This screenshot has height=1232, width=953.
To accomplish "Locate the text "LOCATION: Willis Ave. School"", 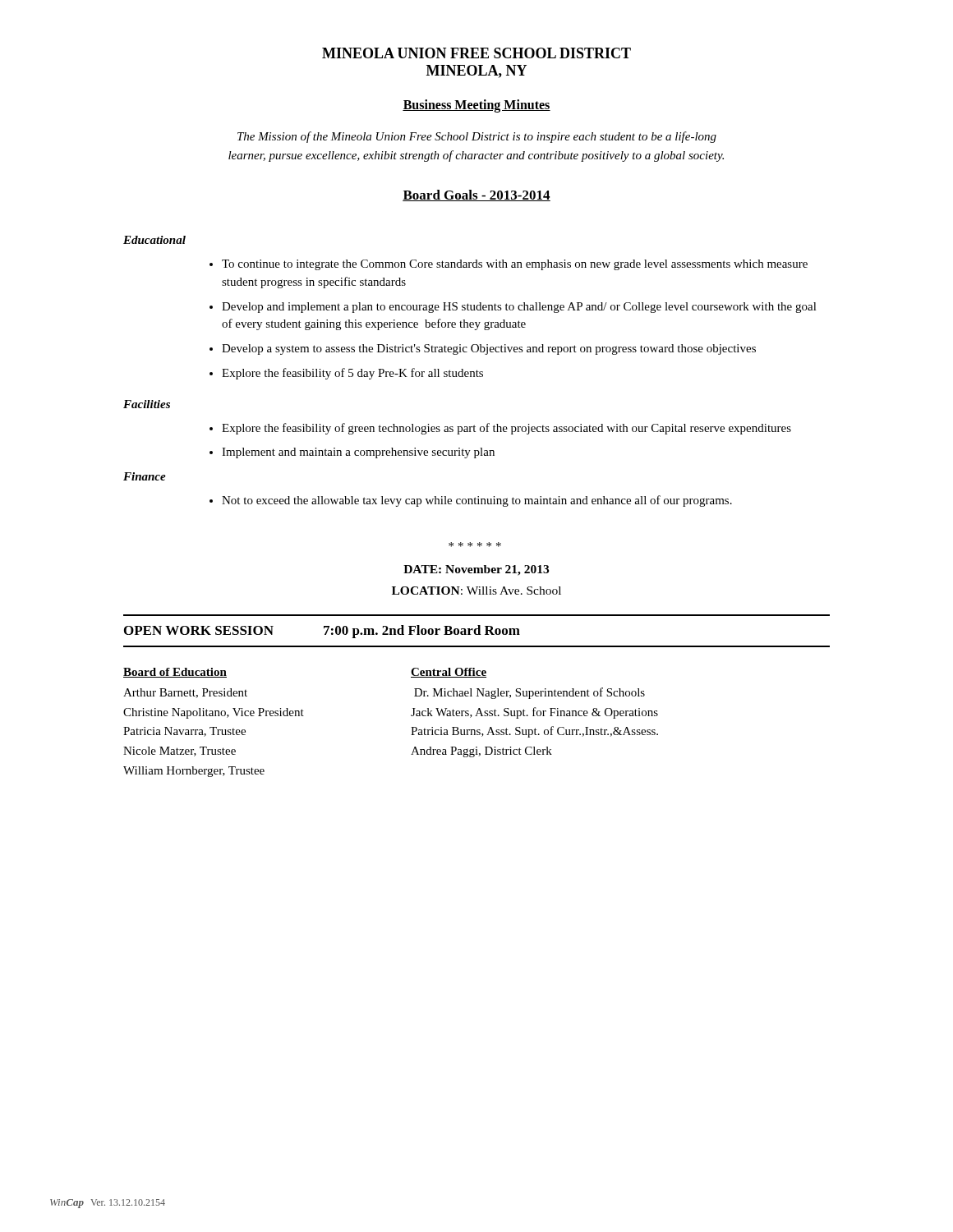I will point(476,590).
